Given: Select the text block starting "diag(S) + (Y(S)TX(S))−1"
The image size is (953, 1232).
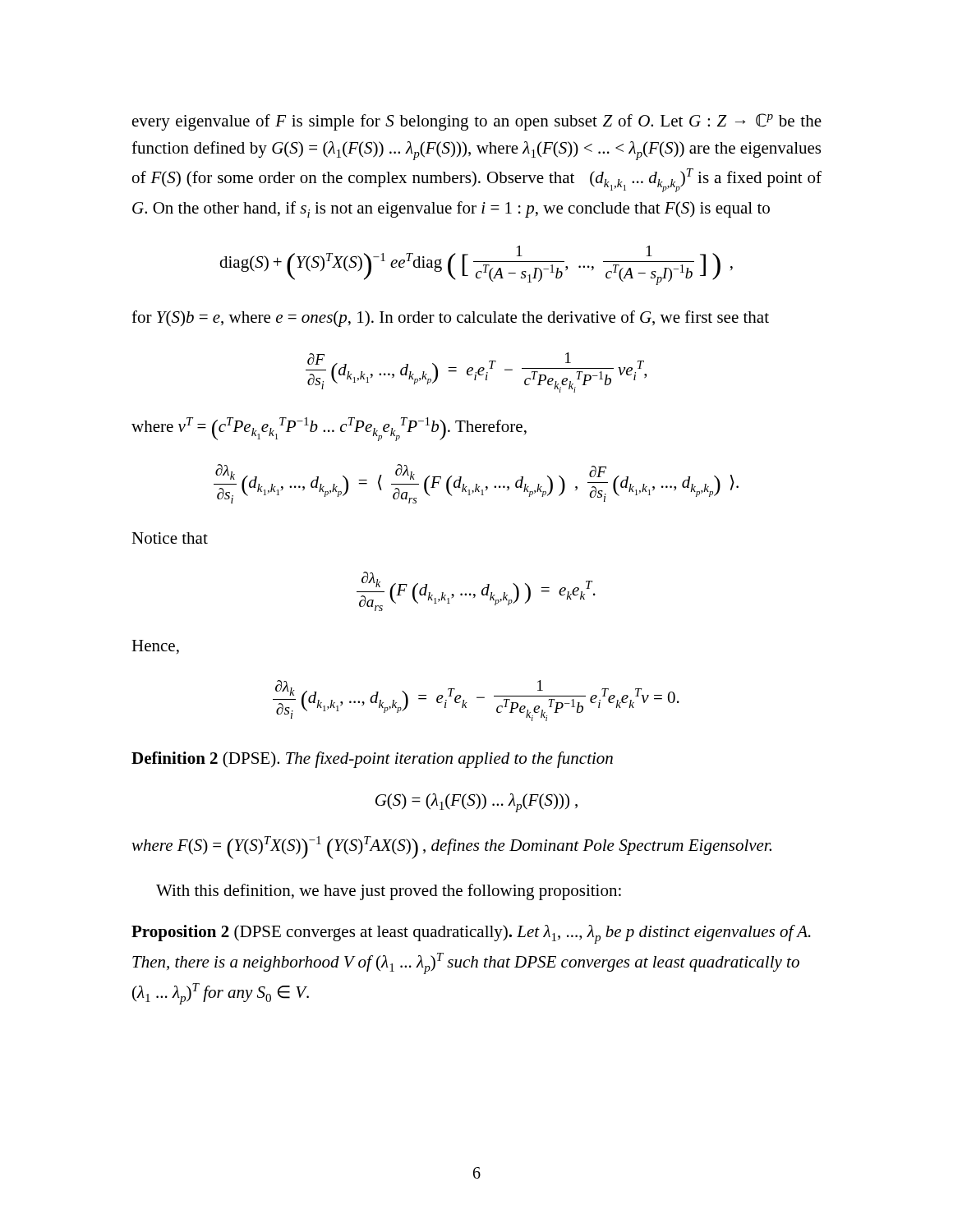Looking at the screenshot, I should pyautogui.click(x=476, y=264).
